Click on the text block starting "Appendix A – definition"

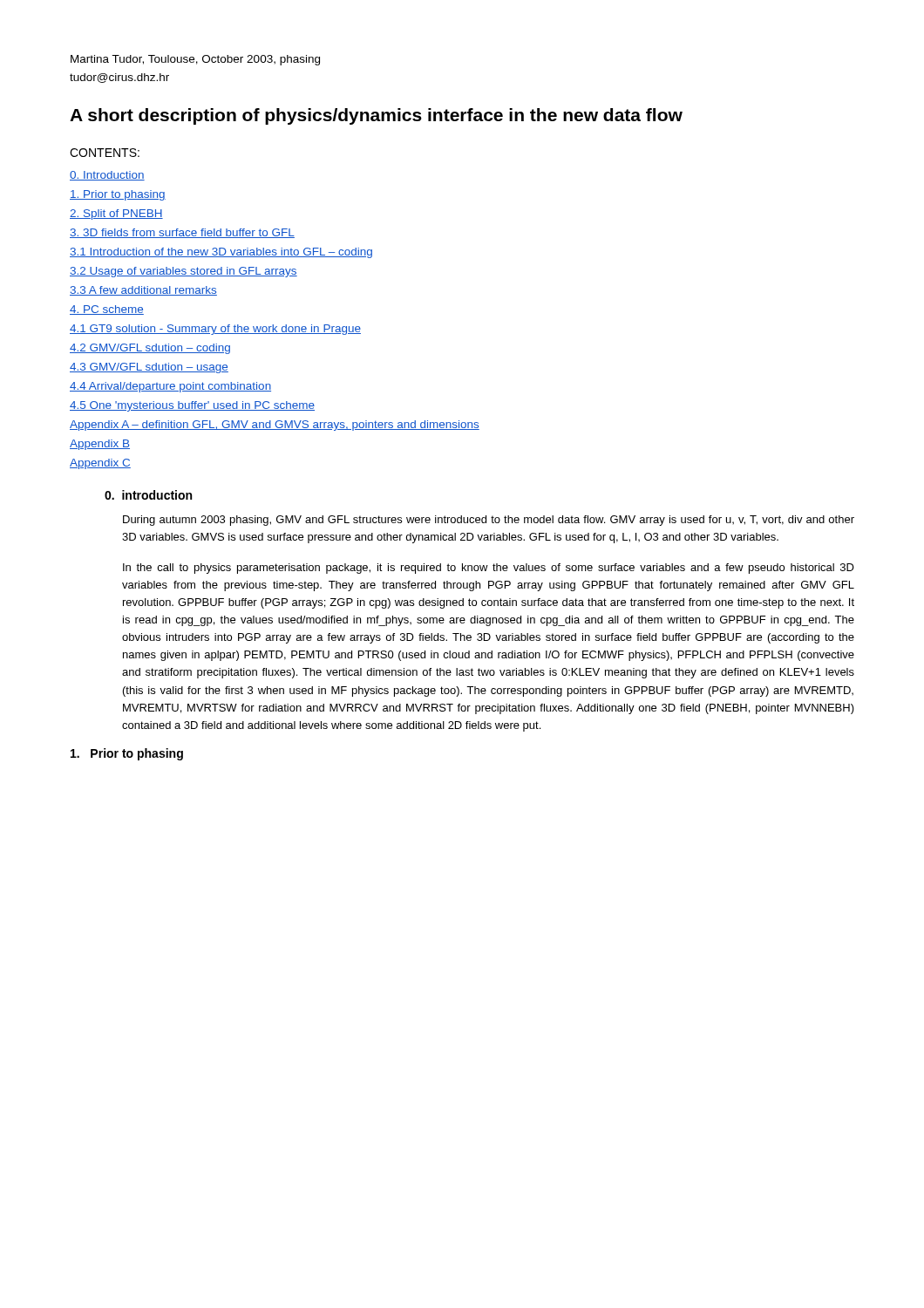point(274,424)
